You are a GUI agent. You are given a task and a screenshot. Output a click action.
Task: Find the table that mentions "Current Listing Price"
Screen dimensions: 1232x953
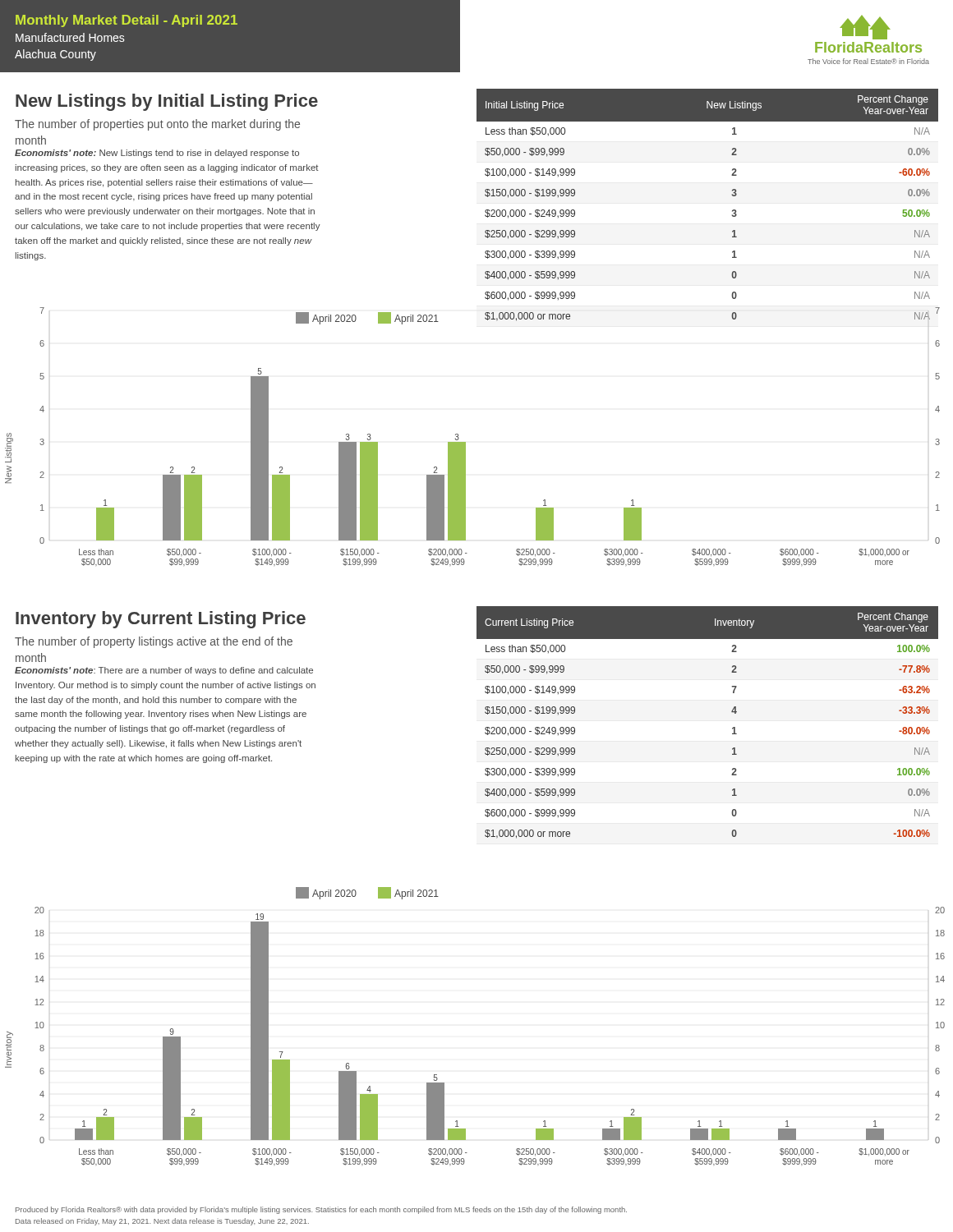tap(707, 725)
